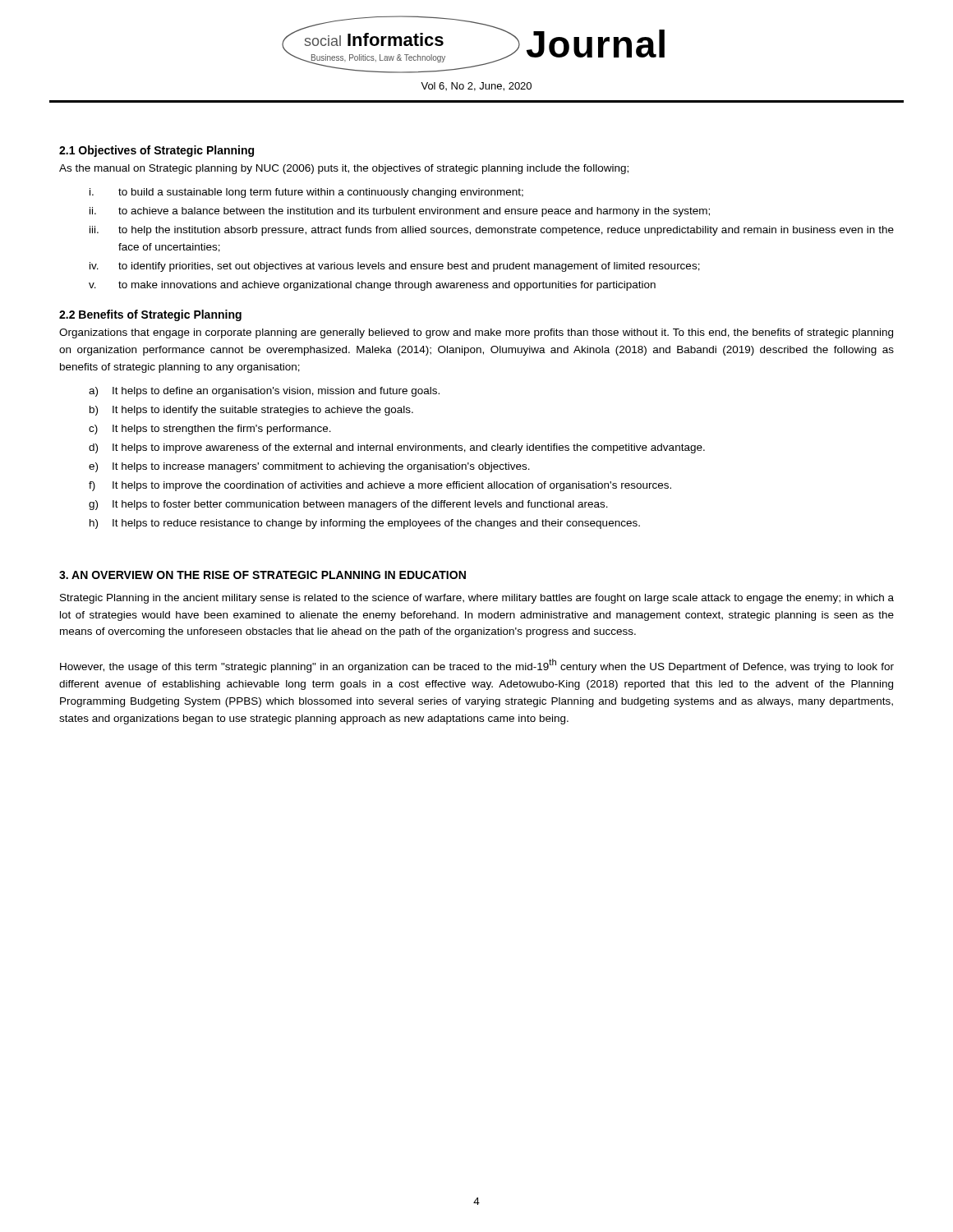Navigate to the block starting "g)It helps to foster better communication"
Viewport: 953px width, 1232px height.
[349, 504]
